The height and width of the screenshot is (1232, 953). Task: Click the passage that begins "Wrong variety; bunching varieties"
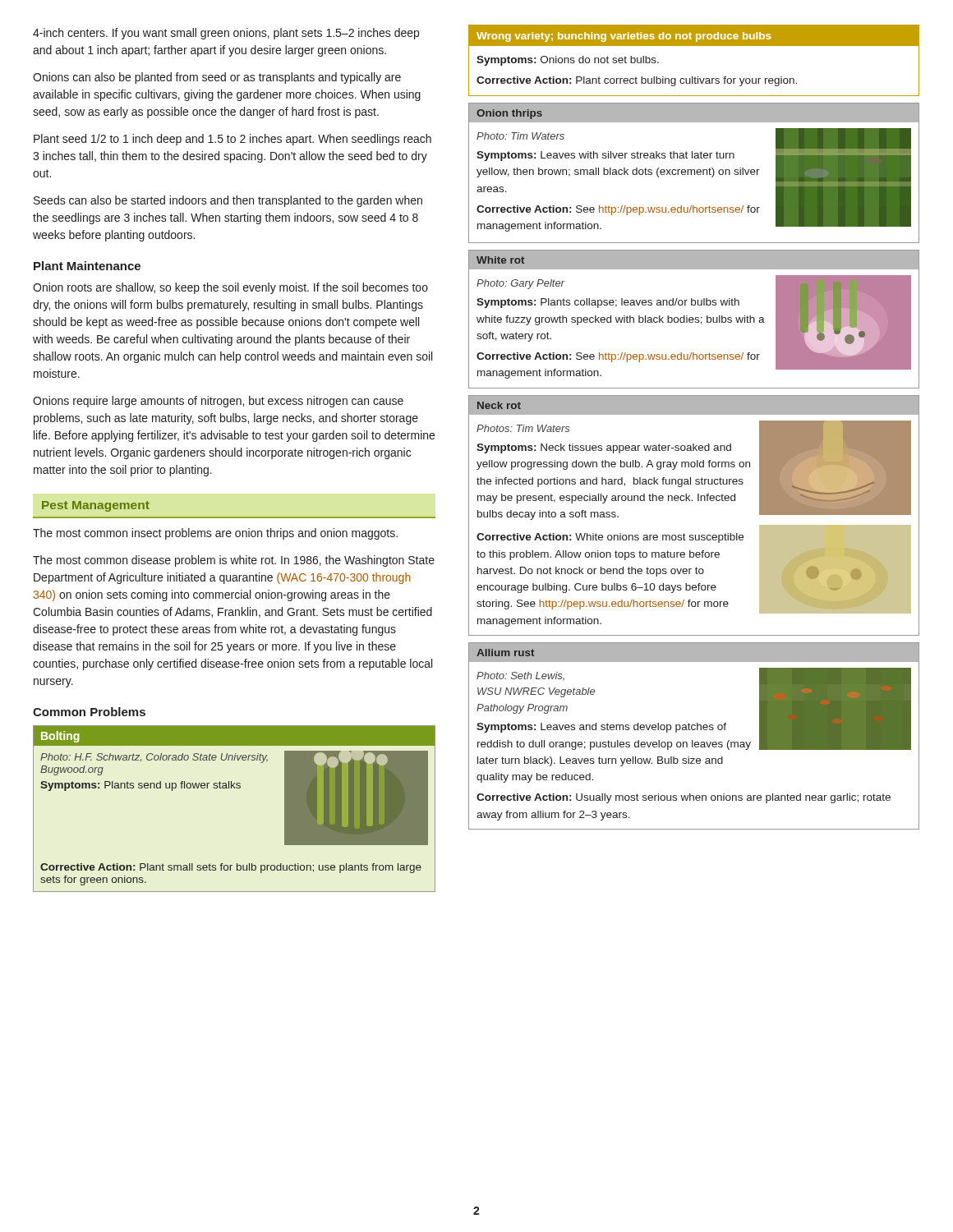694,60
